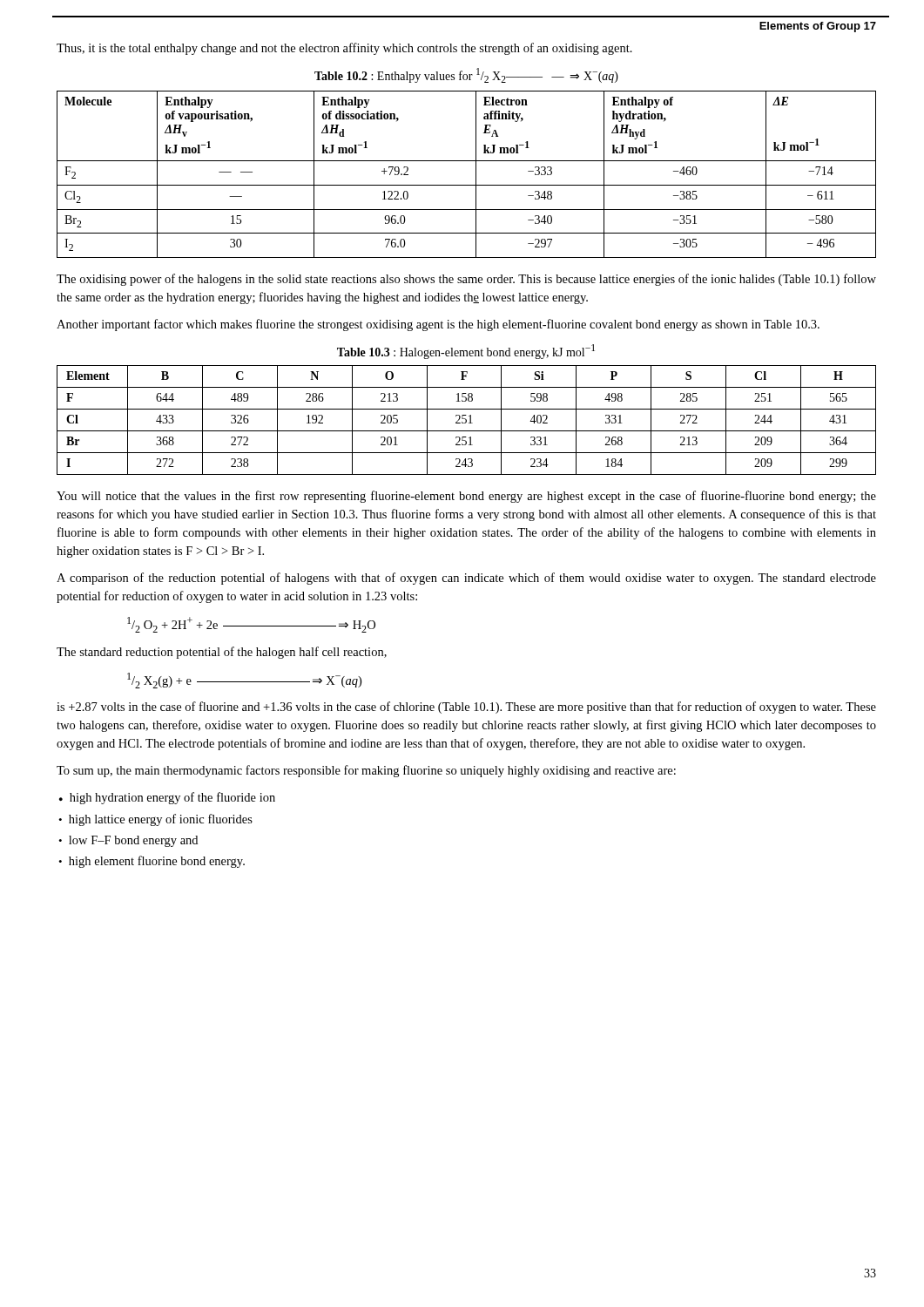Find the text block that says "is +2.87 volts in the case"
The width and height of the screenshot is (924, 1307).
[466, 725]
